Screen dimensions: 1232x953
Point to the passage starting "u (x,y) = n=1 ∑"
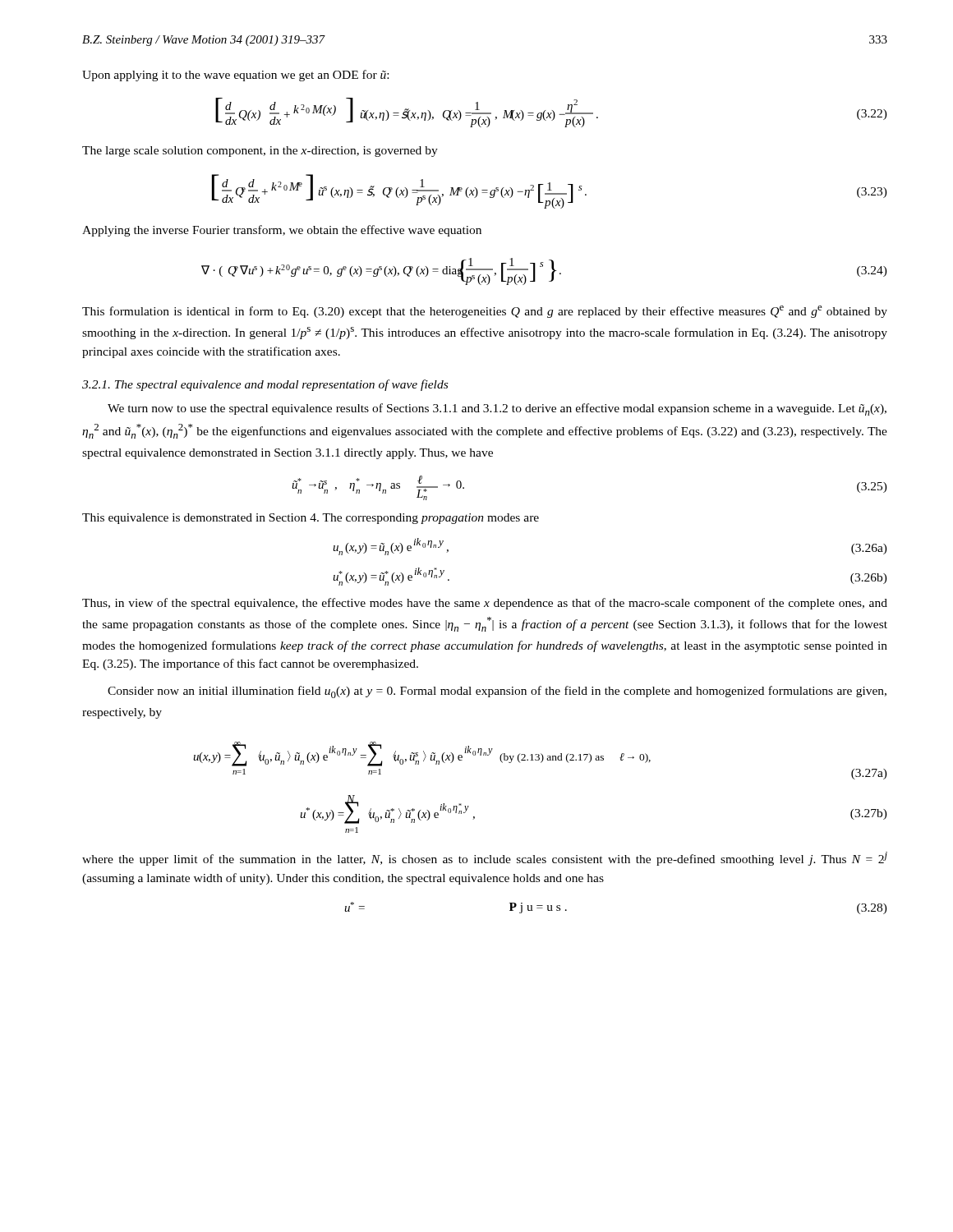(x=485, y=756)
